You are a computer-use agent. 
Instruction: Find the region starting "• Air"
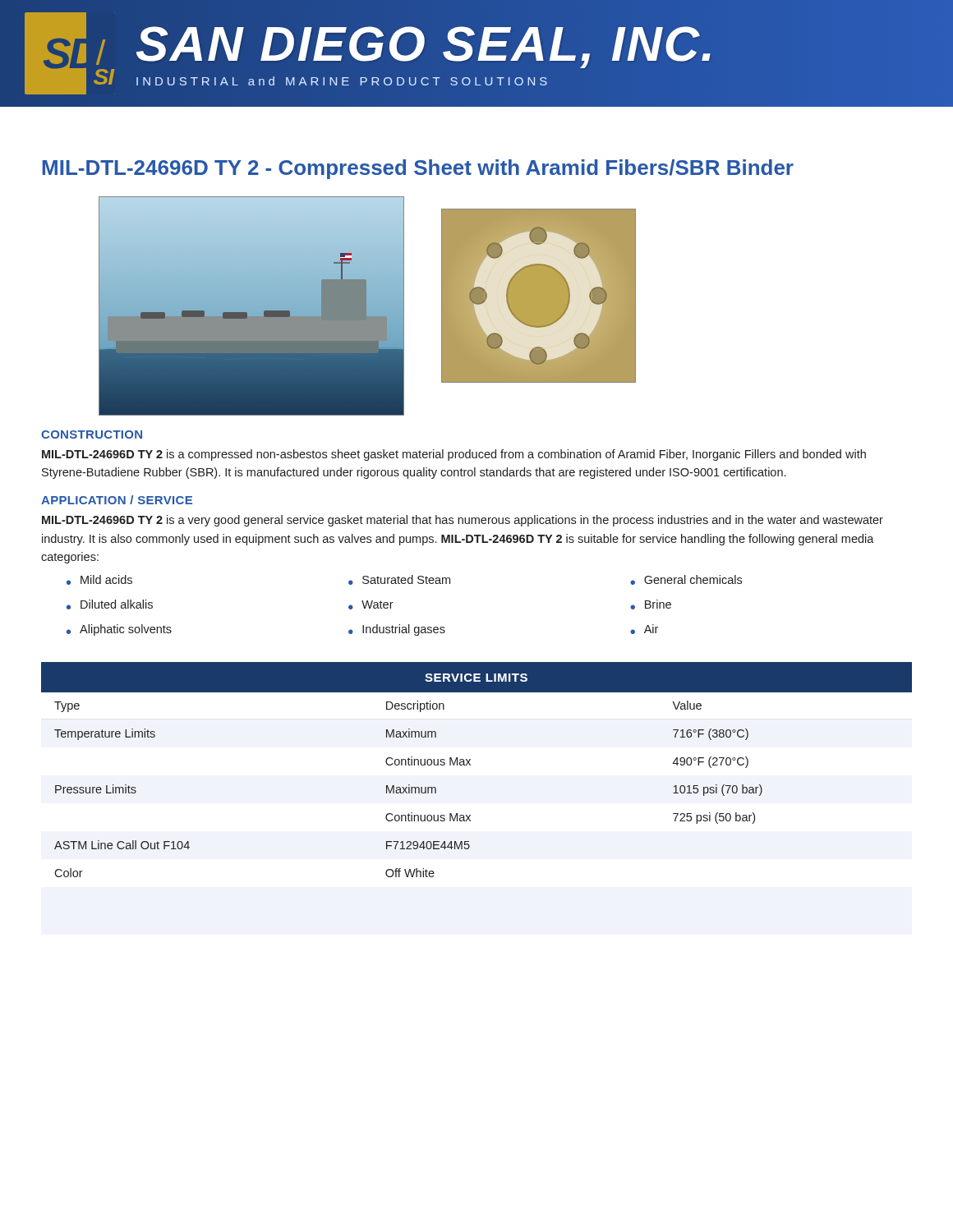pos(644,631)
